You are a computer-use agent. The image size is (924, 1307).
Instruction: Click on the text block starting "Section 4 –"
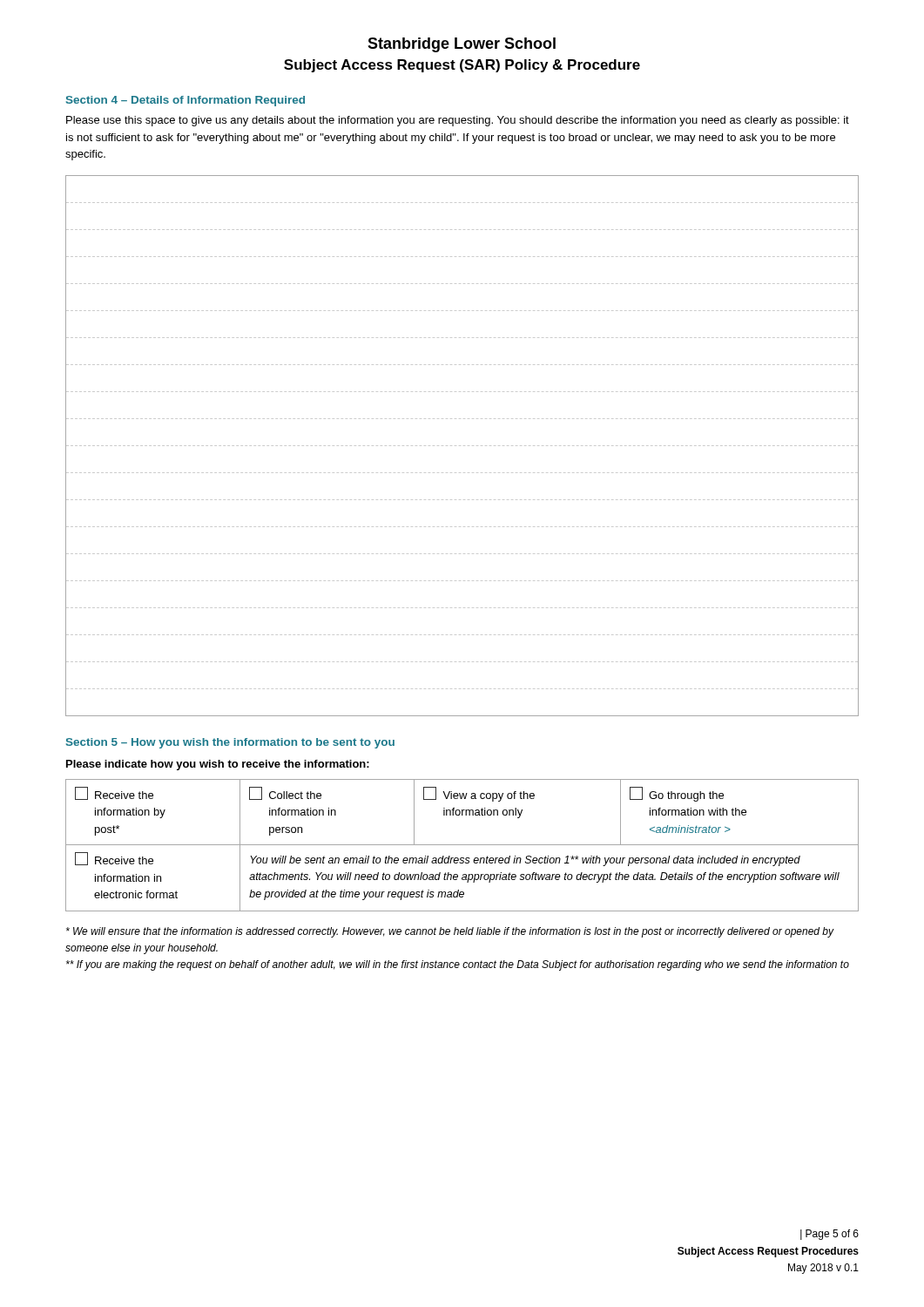186,100
